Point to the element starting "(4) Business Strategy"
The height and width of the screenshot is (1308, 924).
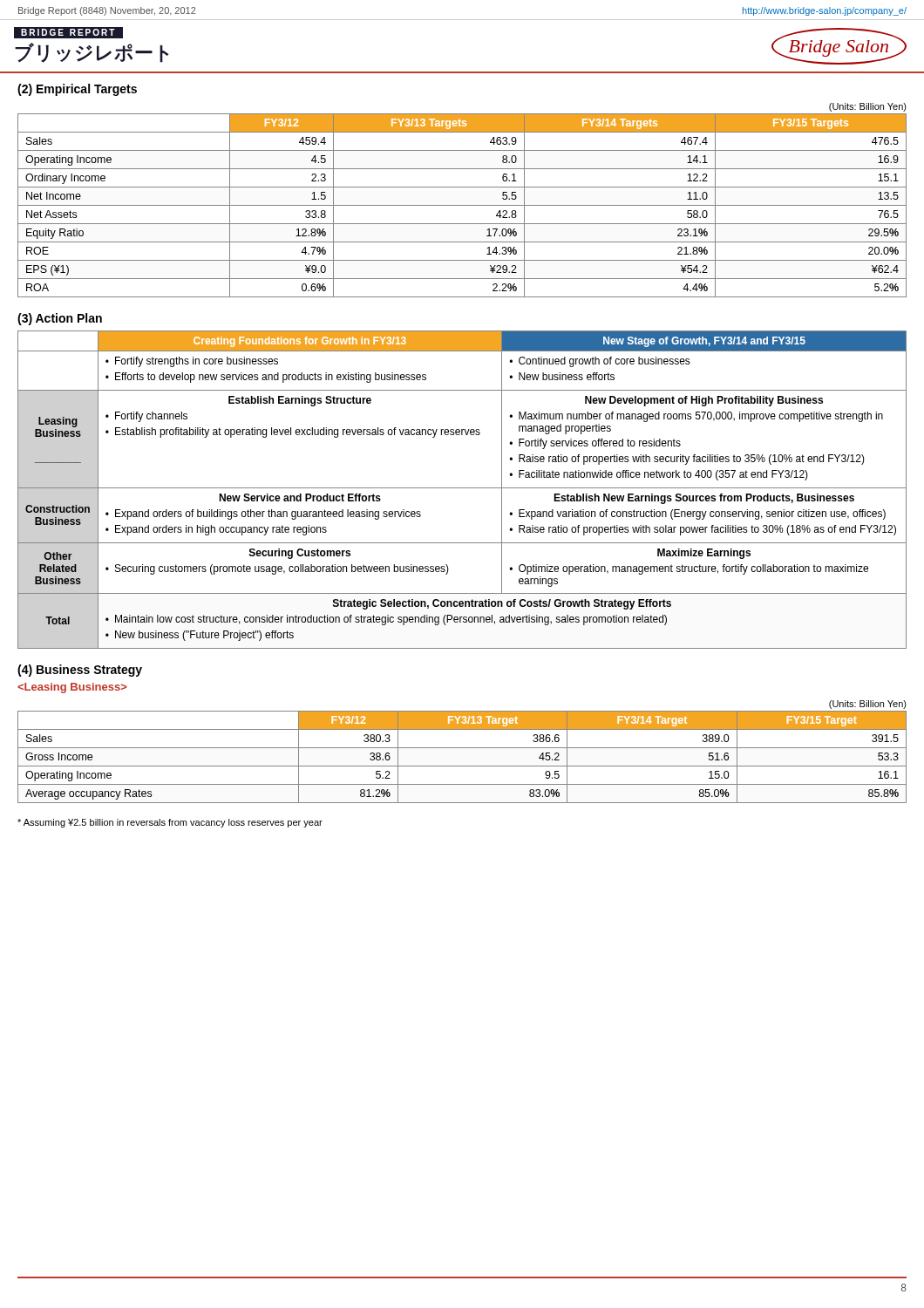80,670
